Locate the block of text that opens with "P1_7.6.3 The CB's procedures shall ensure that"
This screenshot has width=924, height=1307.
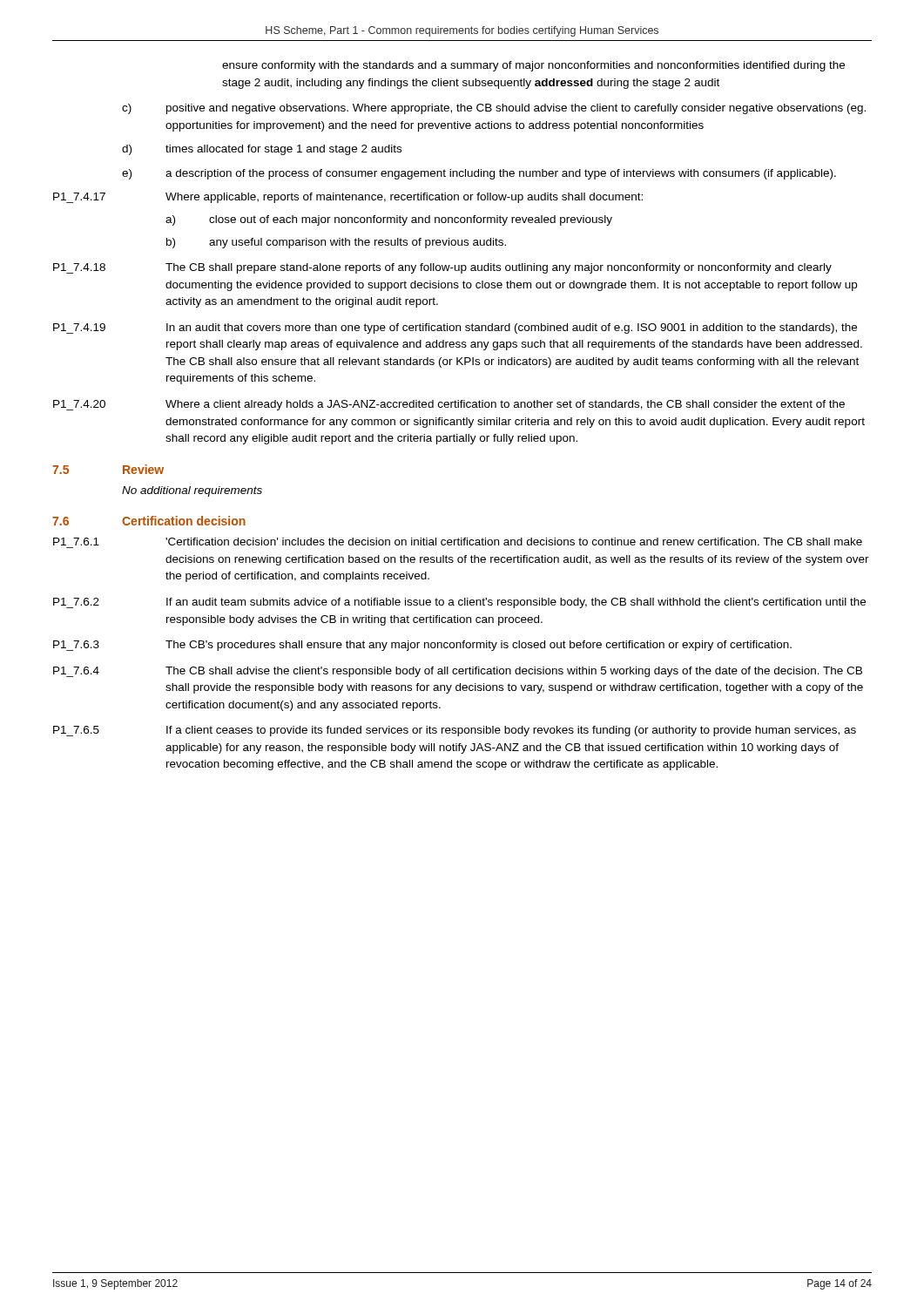tap(462, 645)
